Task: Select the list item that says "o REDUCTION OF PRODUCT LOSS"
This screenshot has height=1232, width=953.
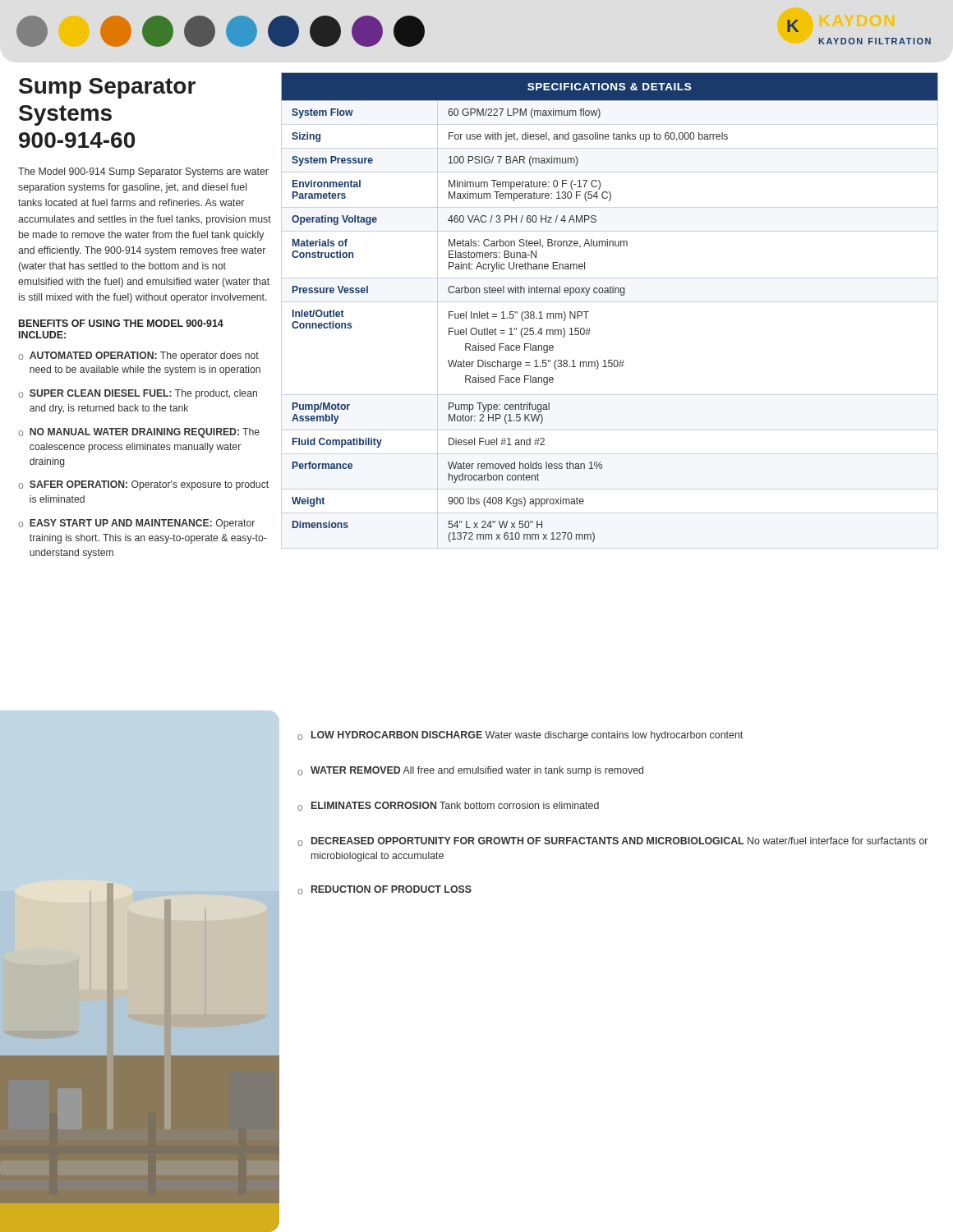Action: tap(385, 891)
